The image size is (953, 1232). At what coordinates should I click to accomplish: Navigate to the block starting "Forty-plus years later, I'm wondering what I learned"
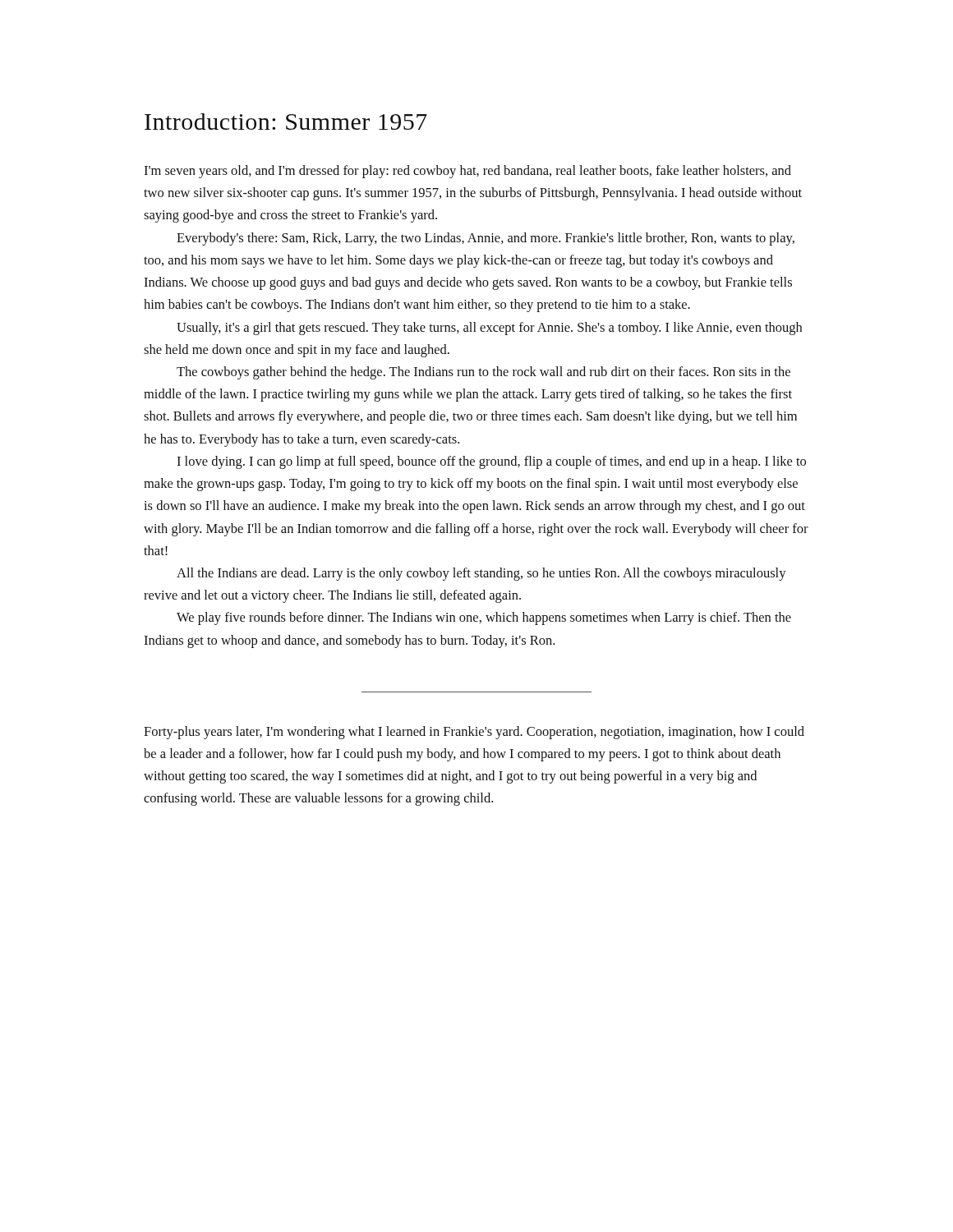[x=476, y=765]
